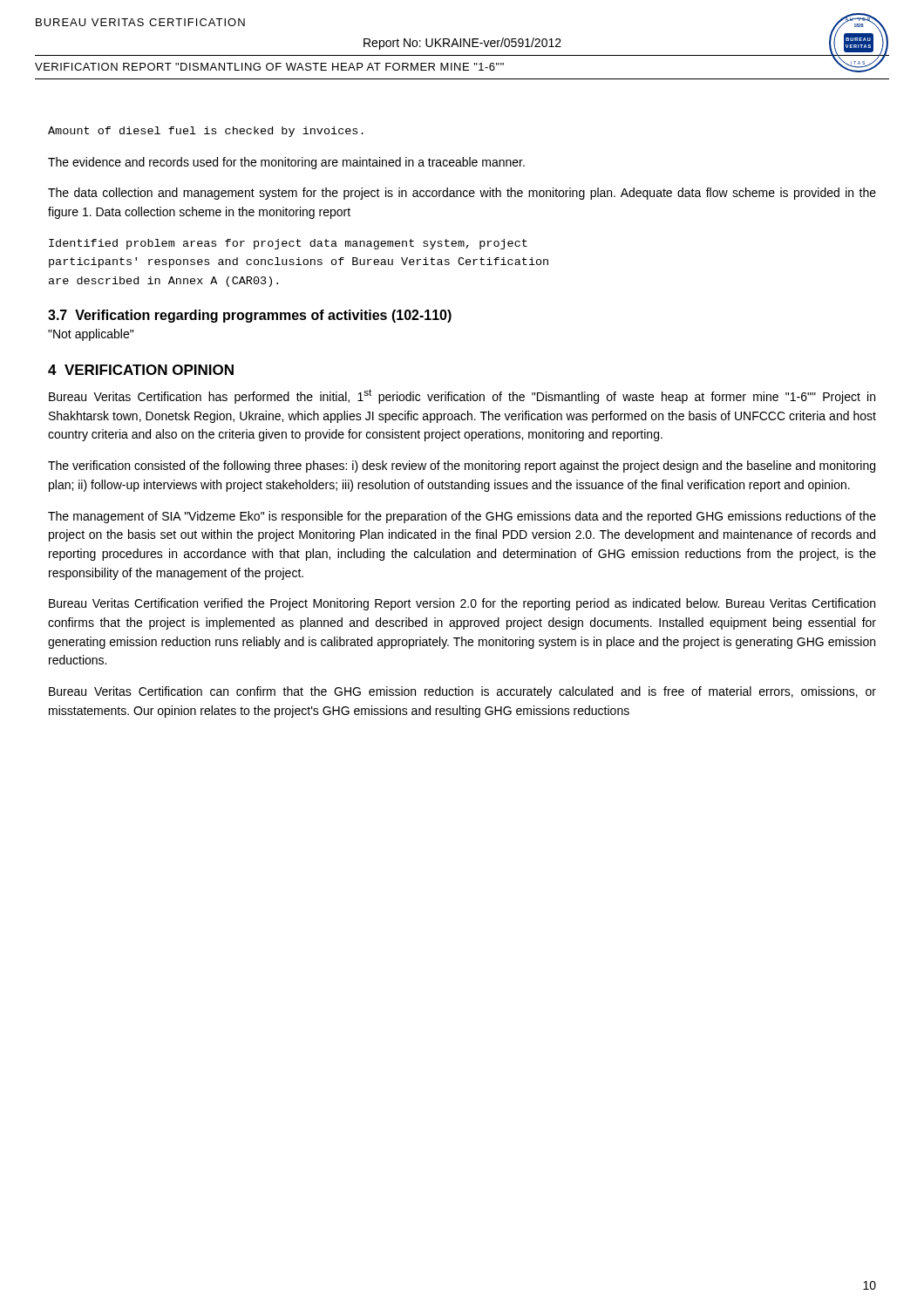Select the text that says ""Not applicable""
The image size is (924, 1308).
coord(91,334)
